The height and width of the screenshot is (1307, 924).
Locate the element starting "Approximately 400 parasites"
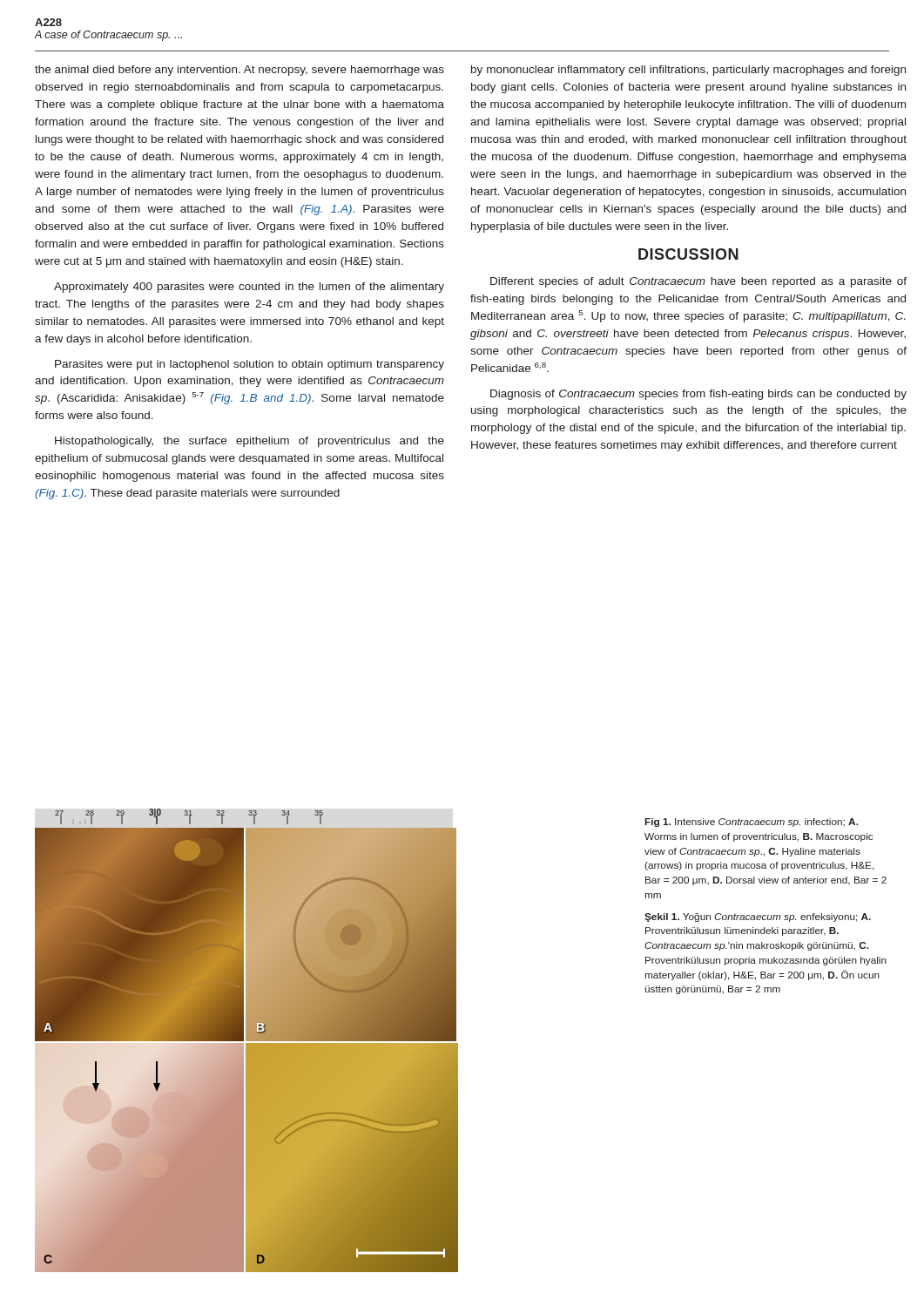(x=240, y=312)
